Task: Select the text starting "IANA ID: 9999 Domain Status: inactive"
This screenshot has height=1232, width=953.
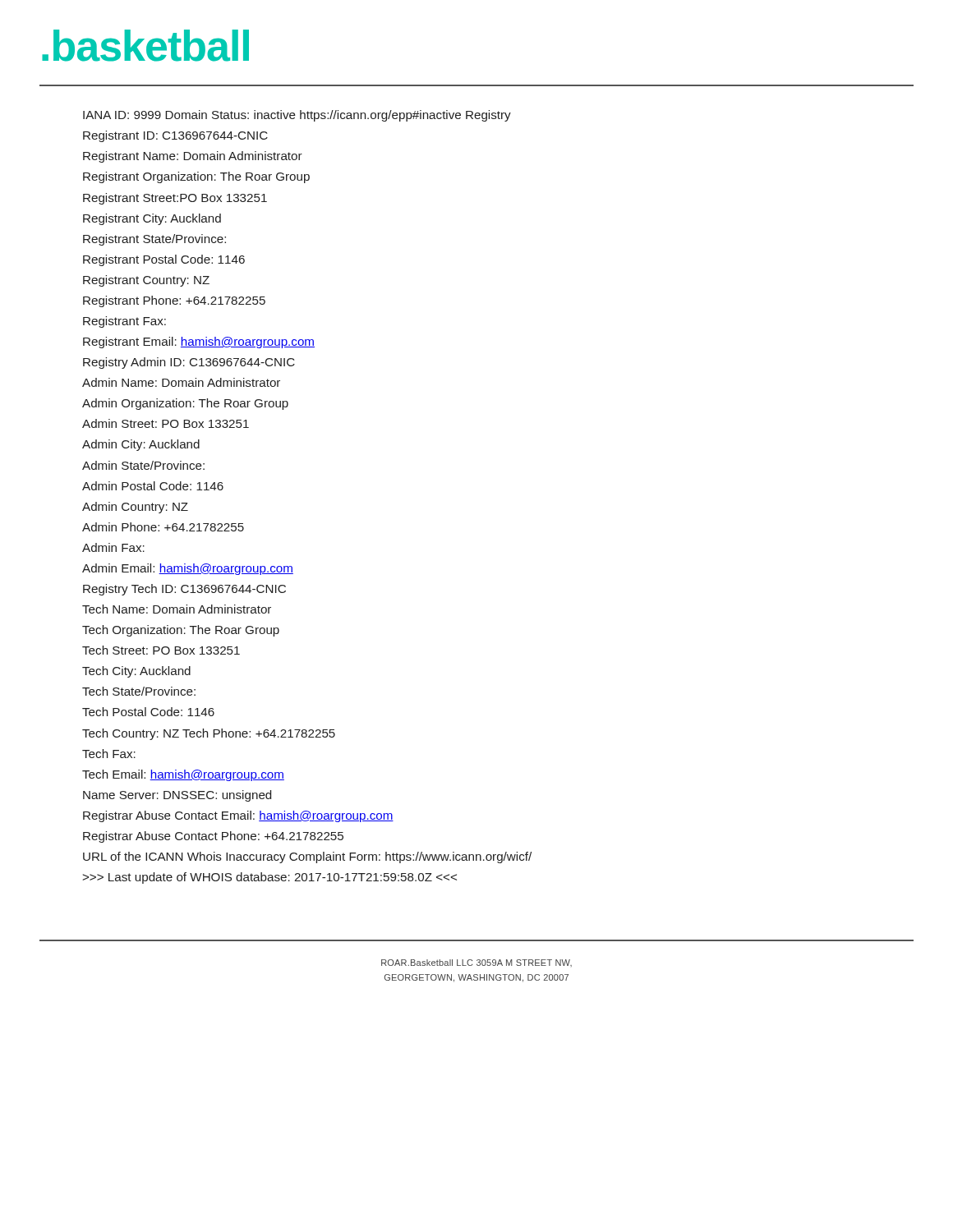Action: (297, 116)
